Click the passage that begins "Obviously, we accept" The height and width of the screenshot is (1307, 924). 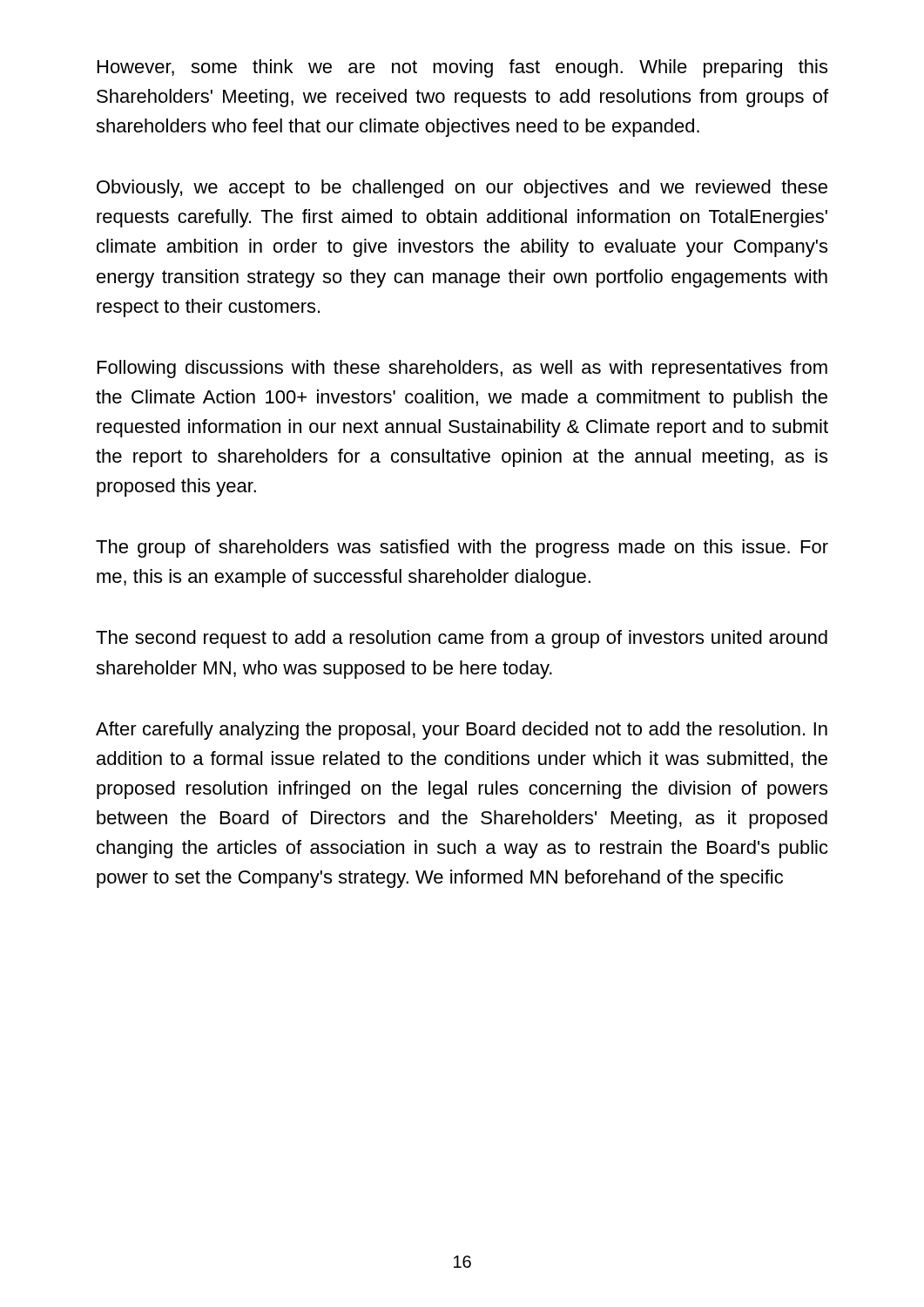pos(462,247)
